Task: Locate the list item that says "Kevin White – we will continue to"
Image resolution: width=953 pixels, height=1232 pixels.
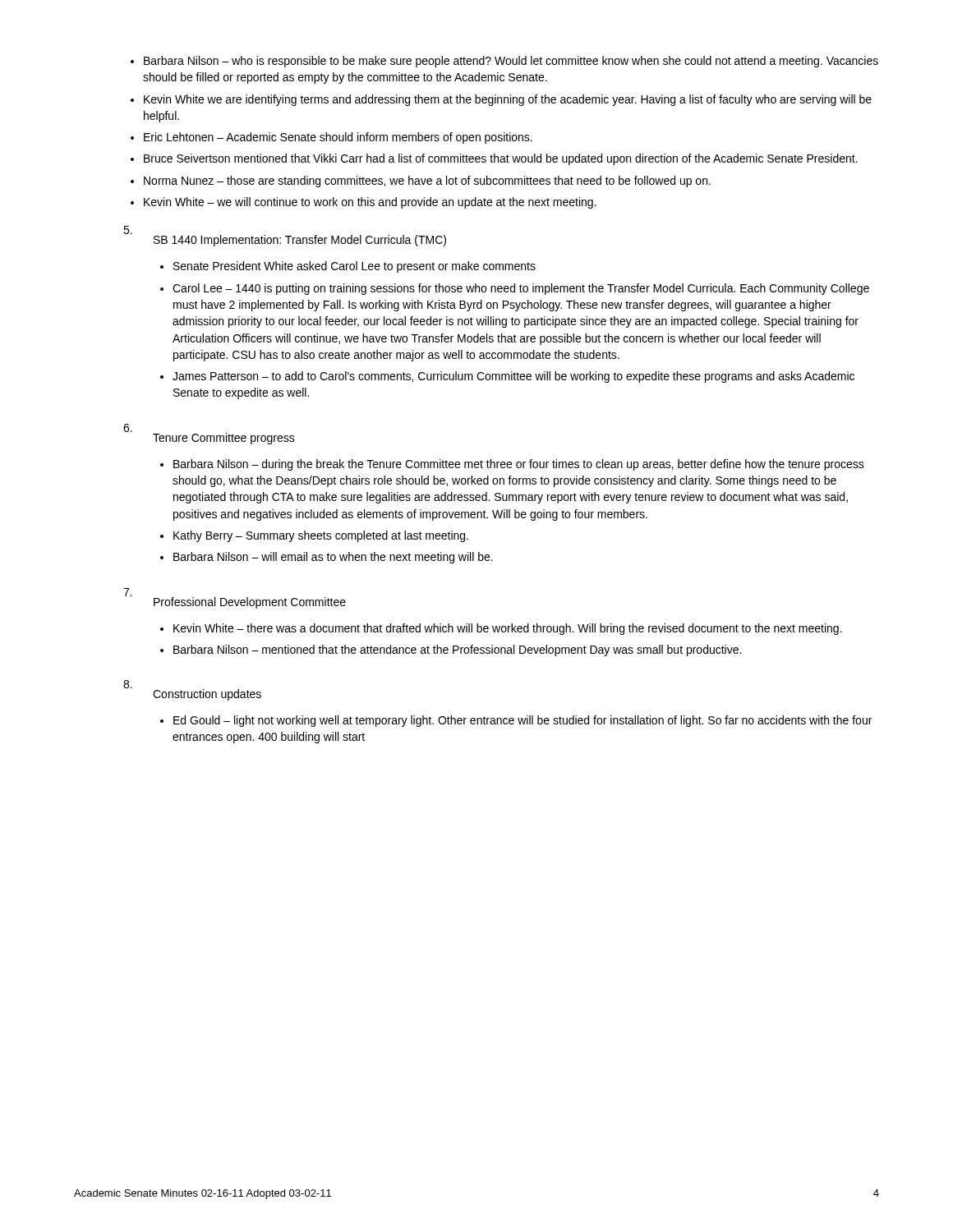Action: 370,202
